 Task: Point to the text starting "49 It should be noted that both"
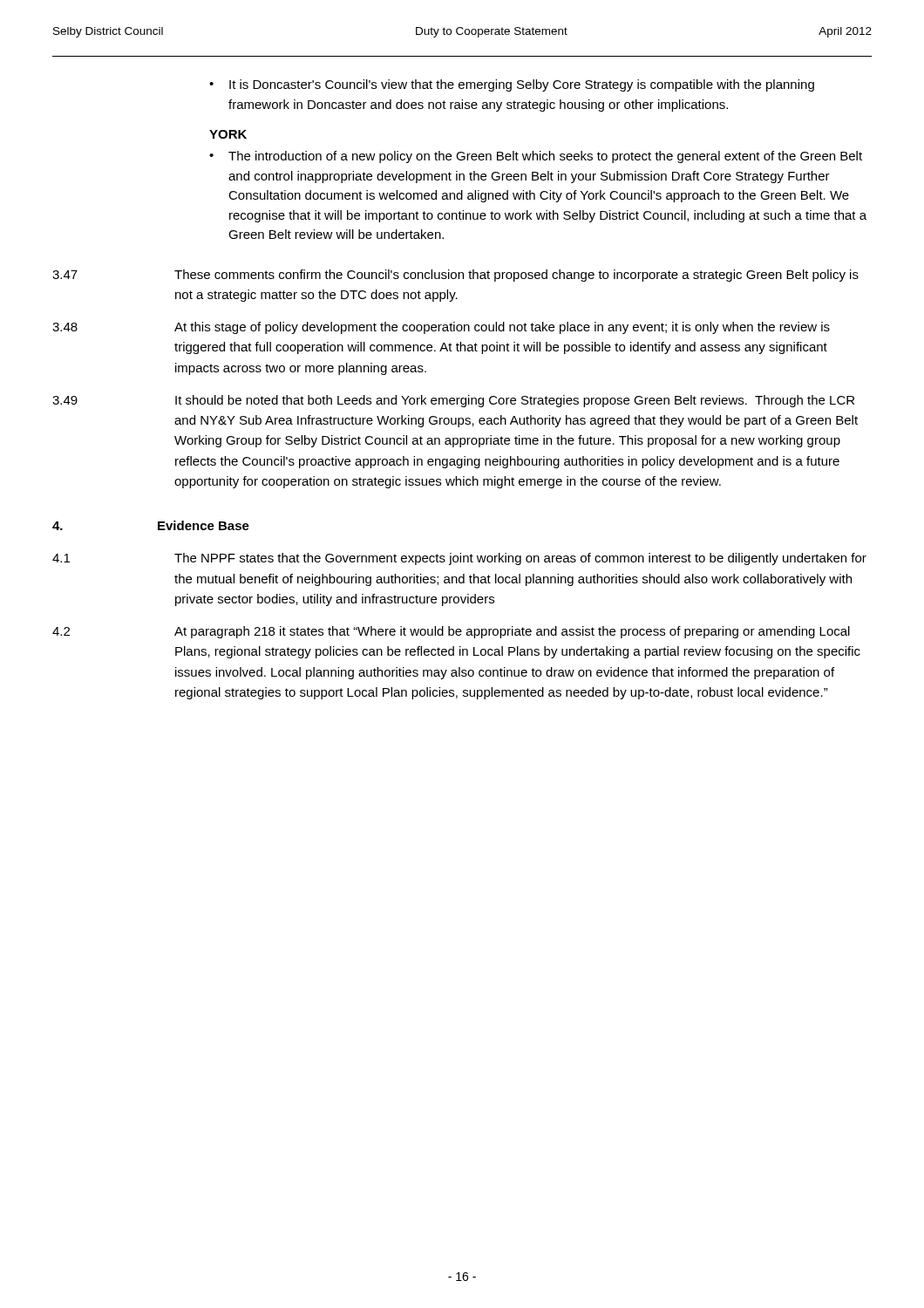pos(462,440)
